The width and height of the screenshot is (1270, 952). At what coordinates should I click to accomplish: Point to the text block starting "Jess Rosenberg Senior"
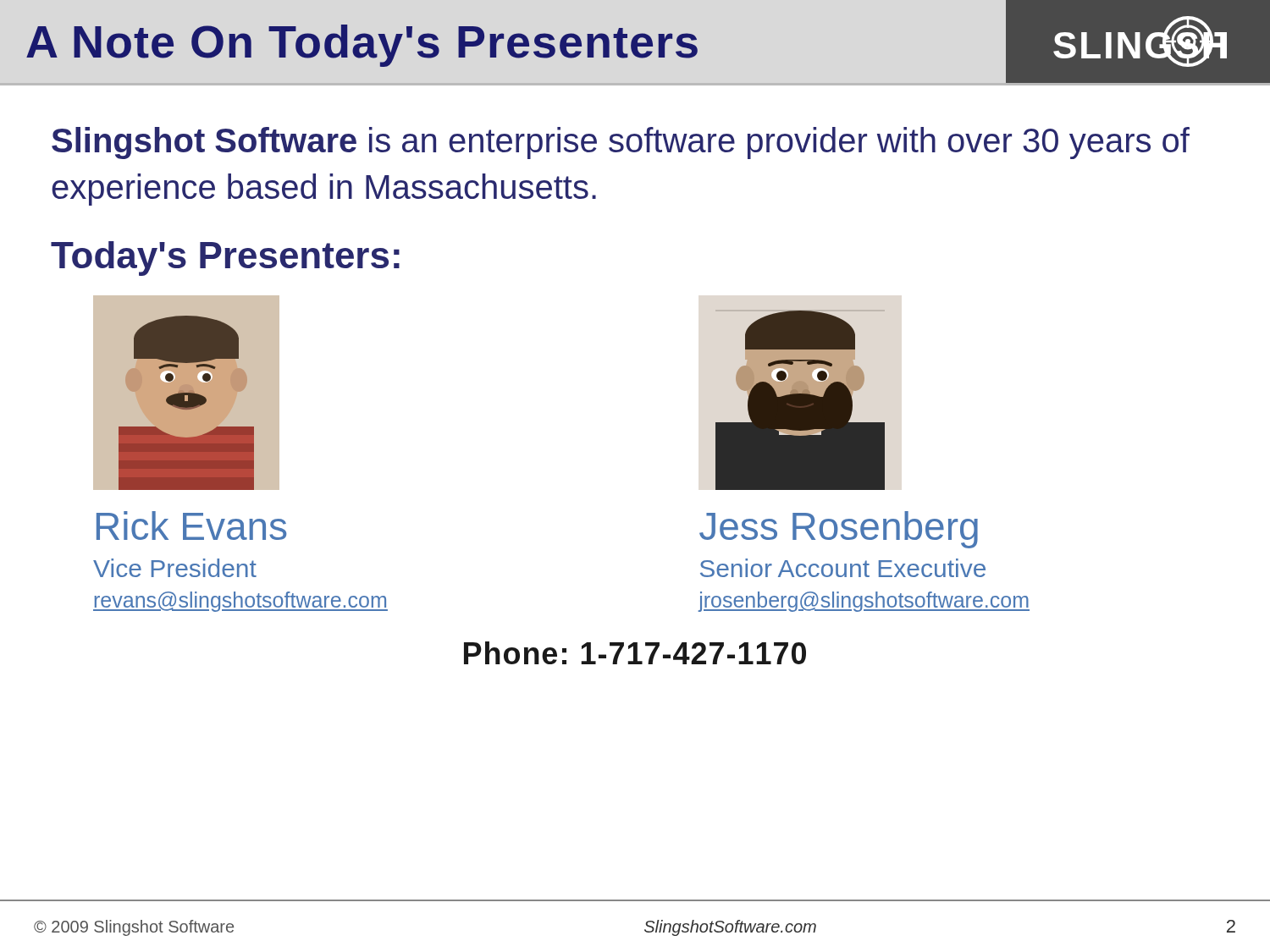tap(864, 558)
